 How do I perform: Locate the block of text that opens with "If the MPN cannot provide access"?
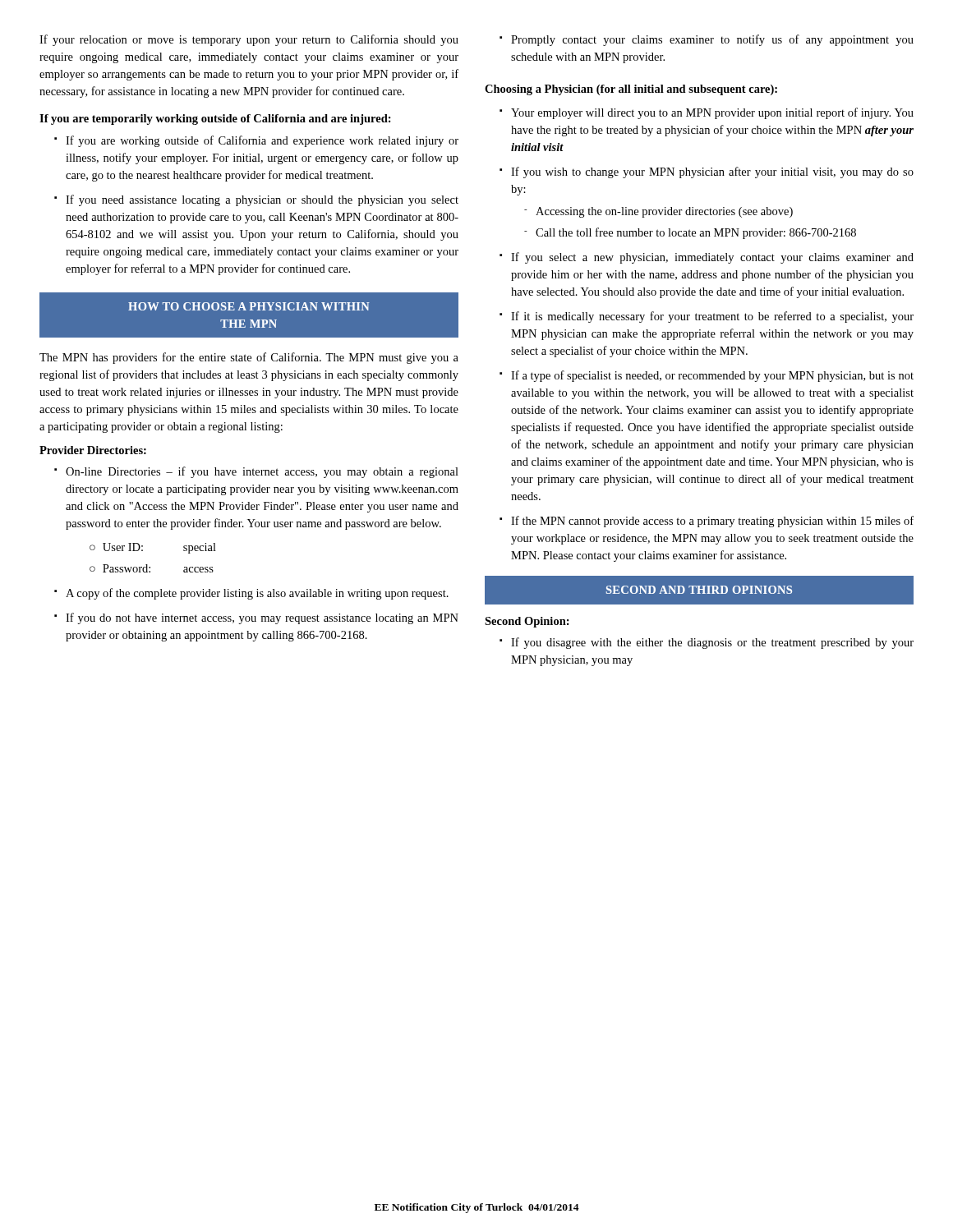(712, 538)
